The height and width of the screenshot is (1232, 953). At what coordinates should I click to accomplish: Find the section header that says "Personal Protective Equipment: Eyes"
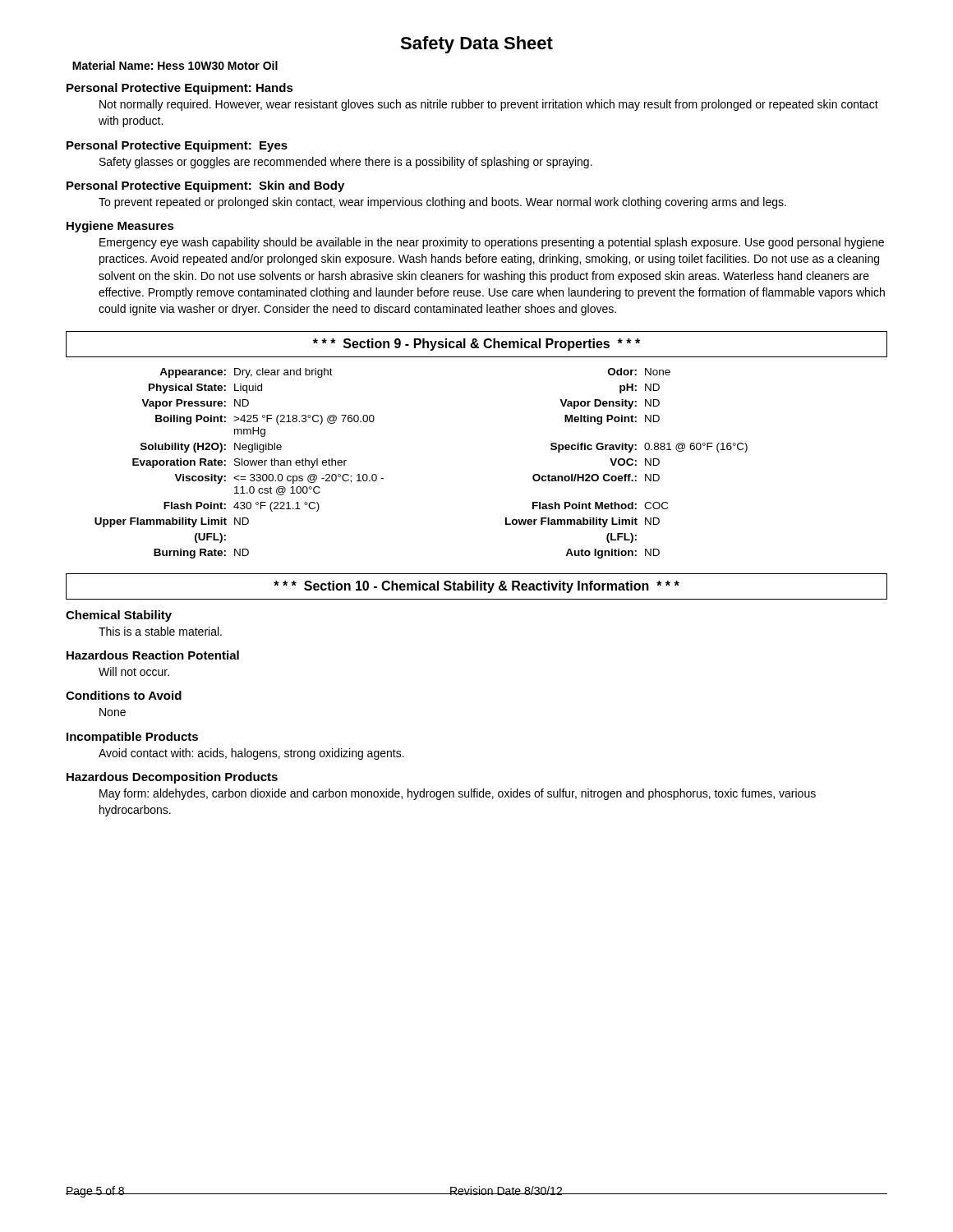[177, 145]
